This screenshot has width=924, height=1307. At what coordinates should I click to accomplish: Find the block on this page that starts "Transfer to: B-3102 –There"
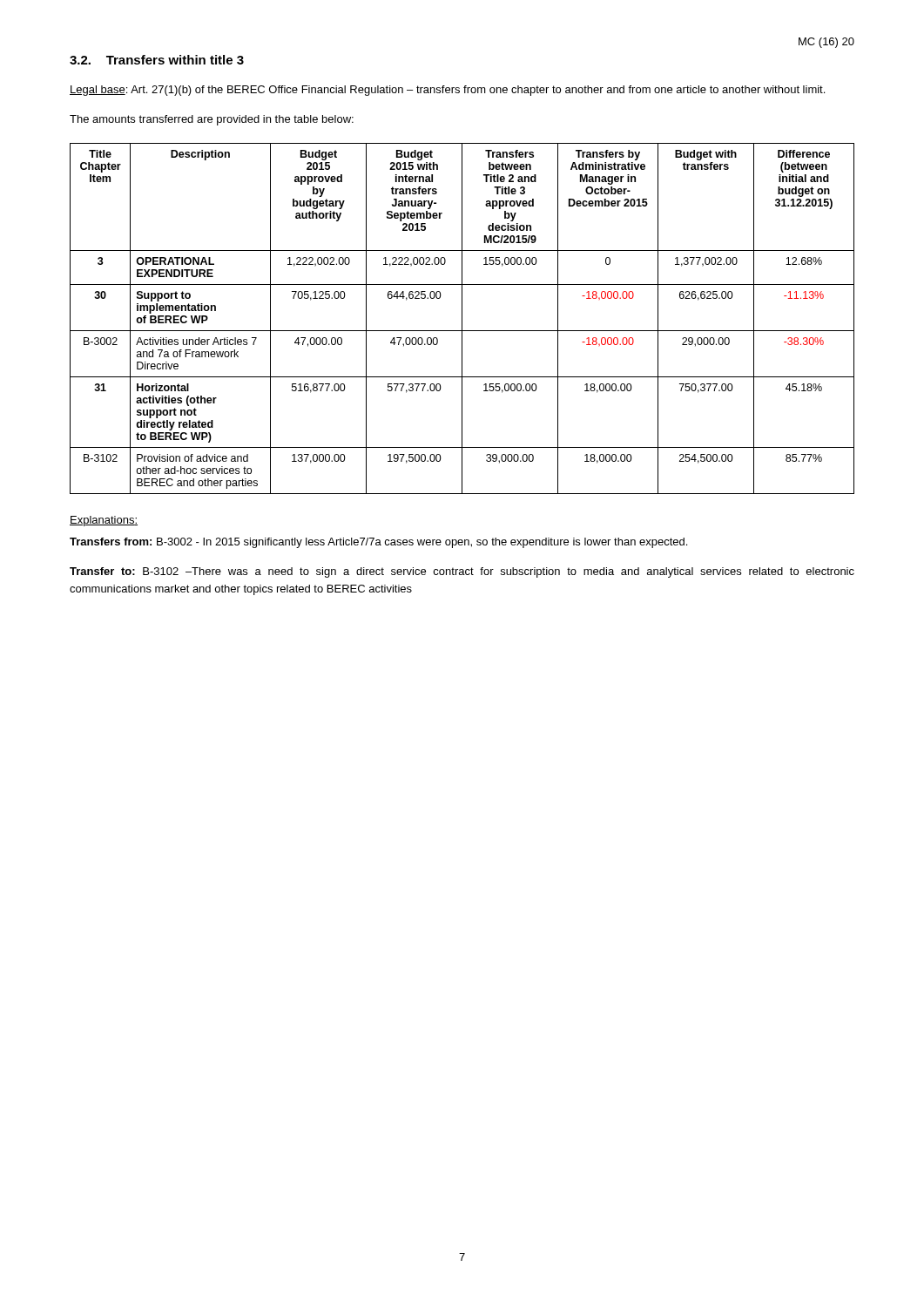click(462, 580)
